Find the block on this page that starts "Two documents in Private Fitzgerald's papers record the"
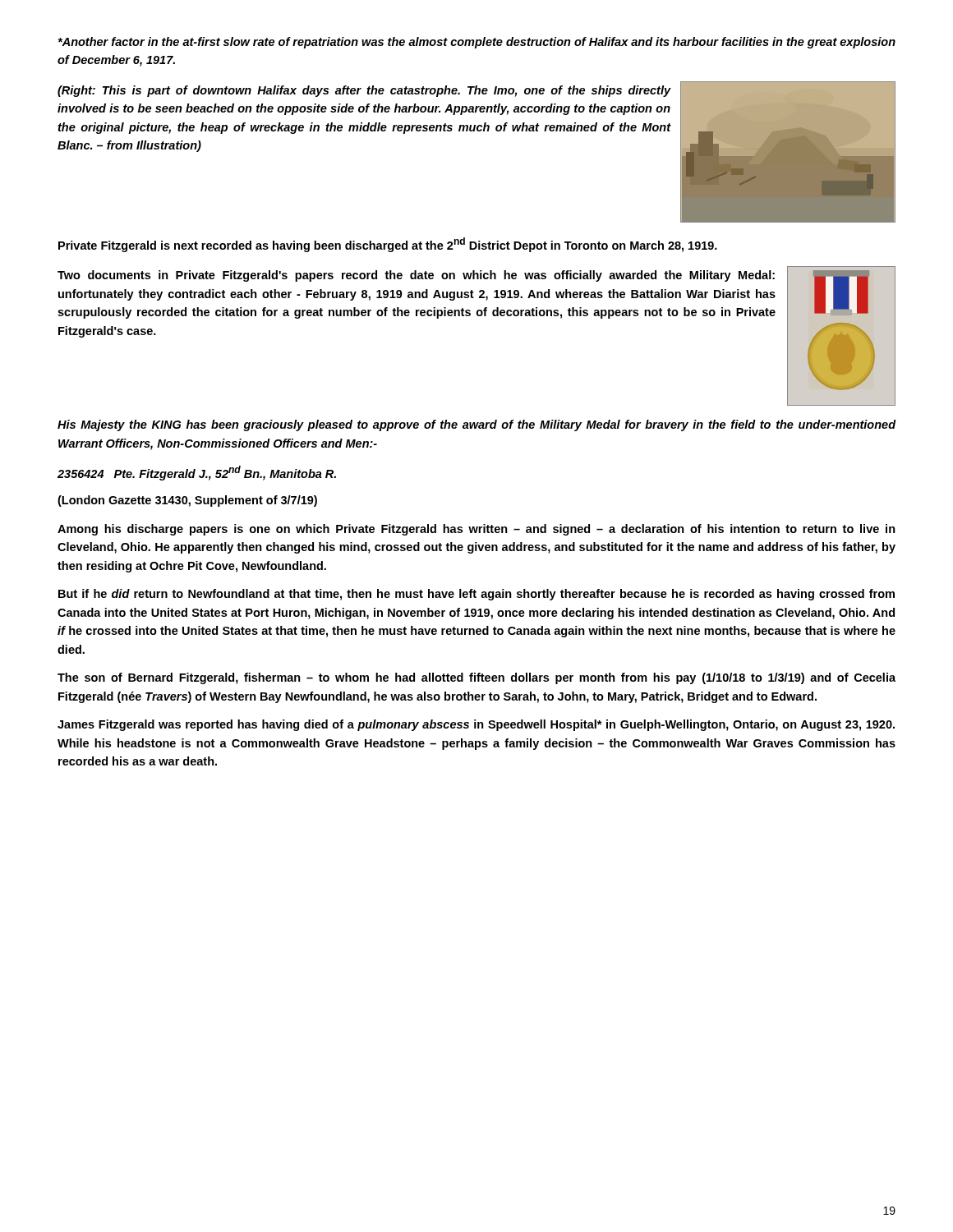Viewport: 953px width, 1232px height. point(417,303)
